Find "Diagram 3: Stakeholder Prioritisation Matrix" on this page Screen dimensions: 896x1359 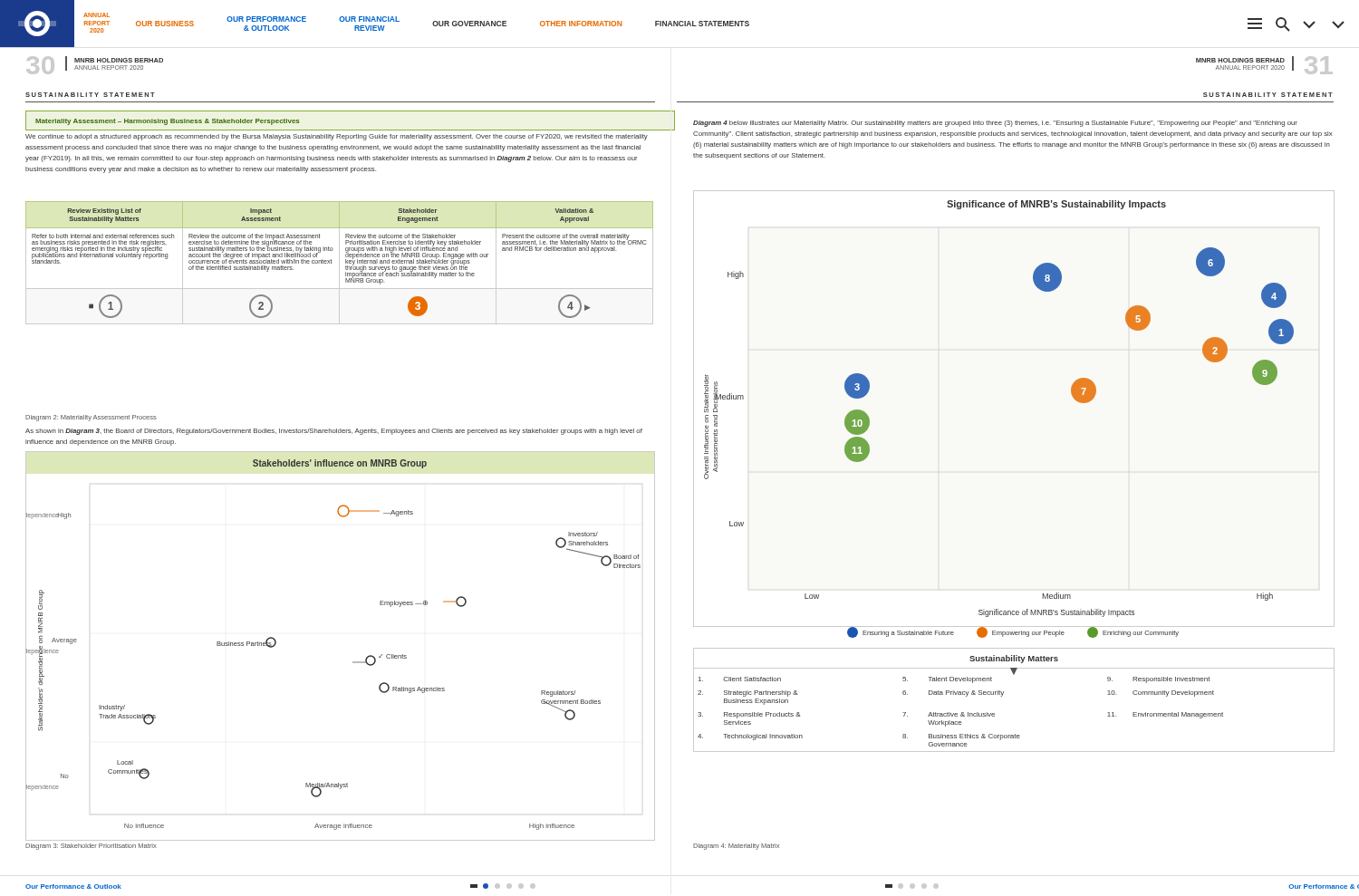tap(91, 846)
